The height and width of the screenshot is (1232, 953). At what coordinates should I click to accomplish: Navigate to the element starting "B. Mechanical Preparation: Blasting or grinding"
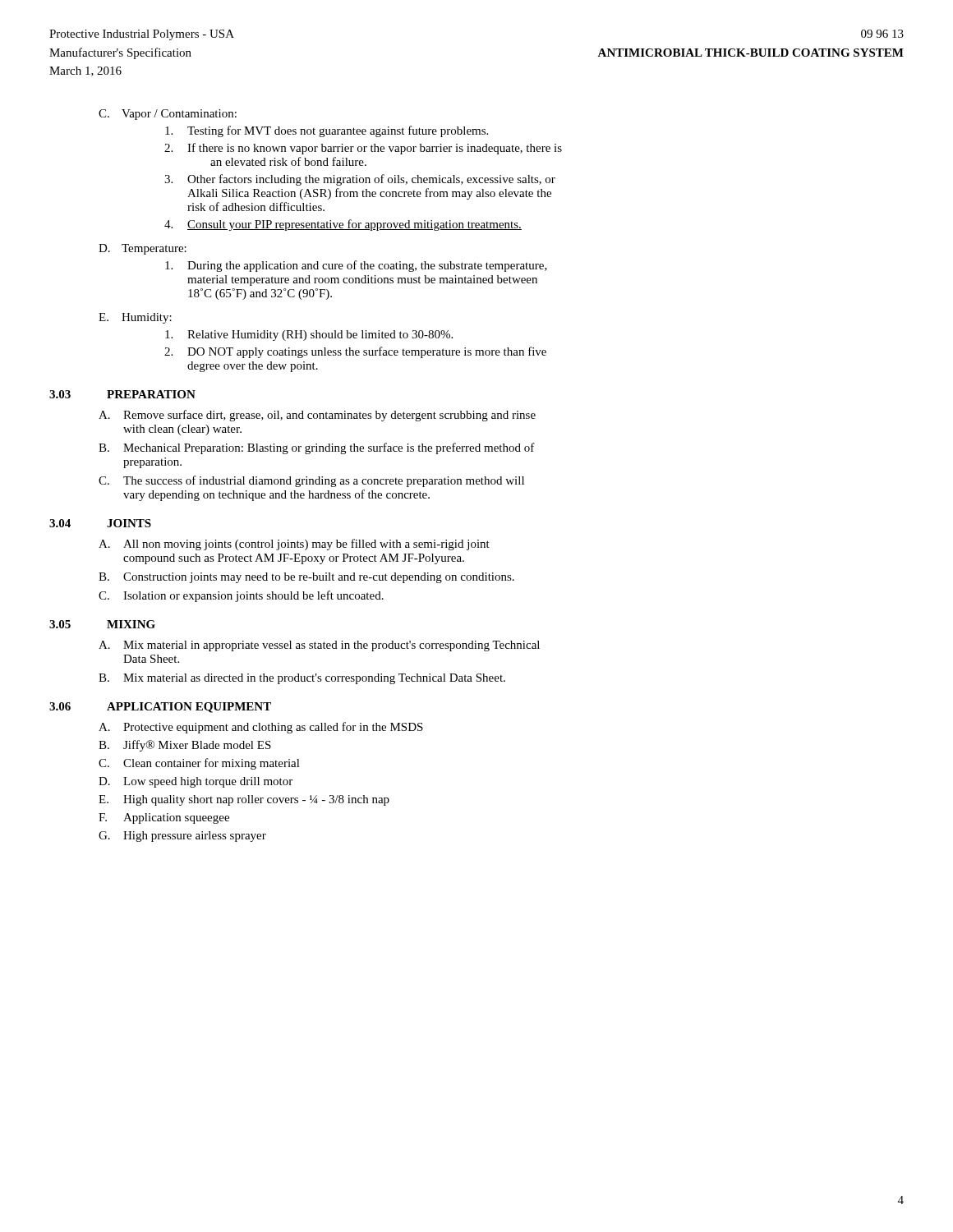[x=316, y=455]
